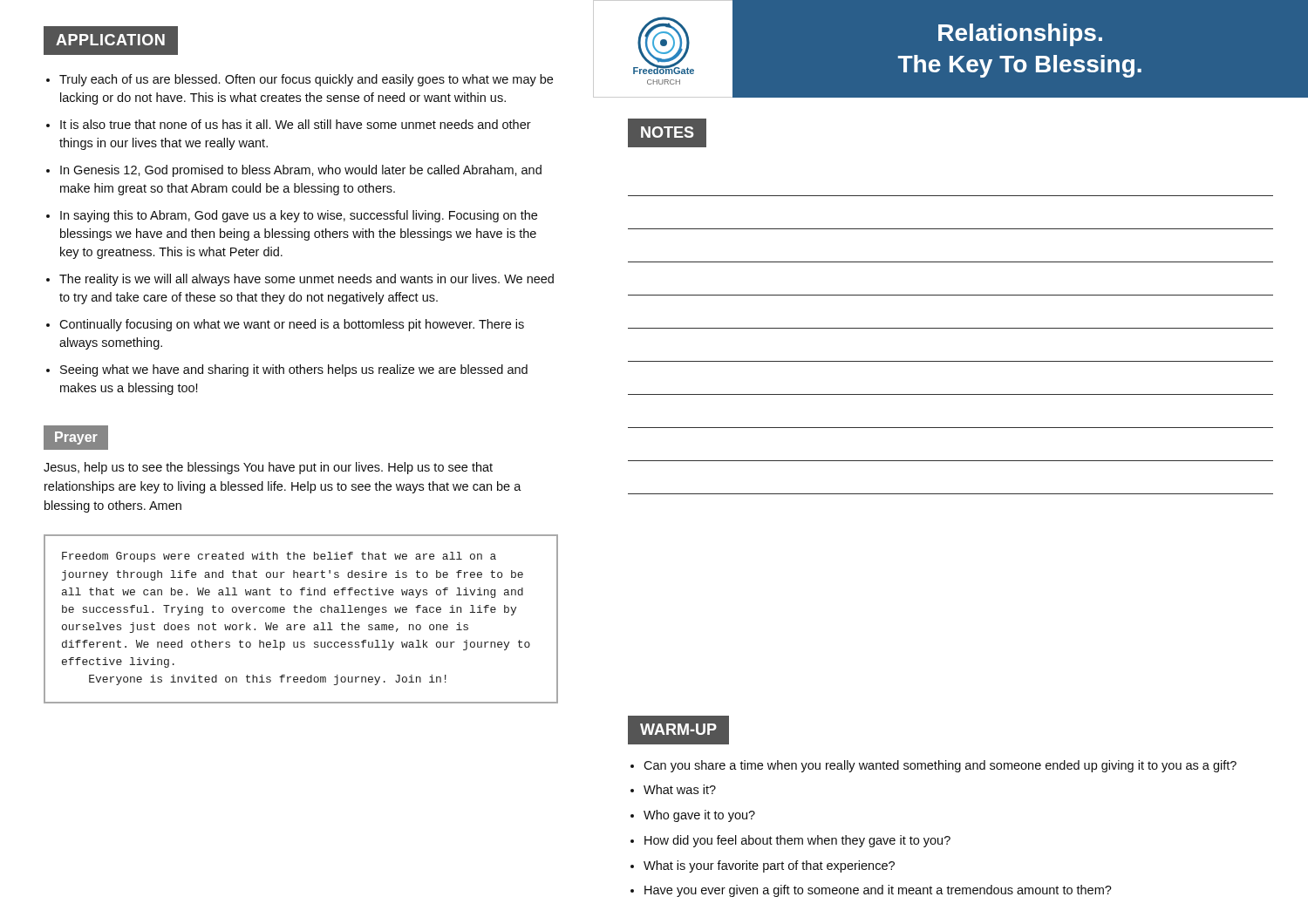This screenshot has height=924, width=1308.
Task: Point to the element starting "What is your favorite"
Action: point(769,865)
